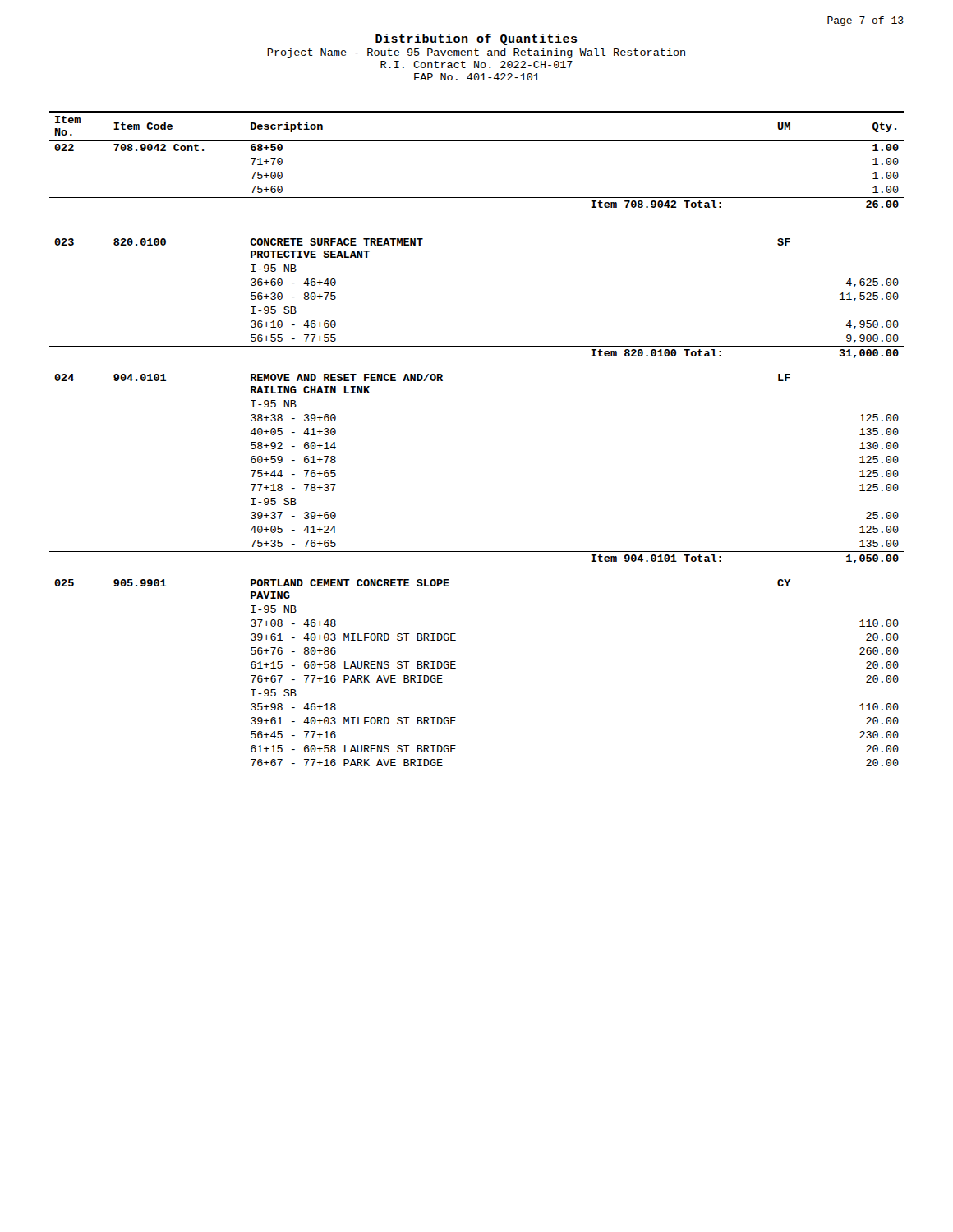Click the title that begins "Distribution of Quantities Project"

476,58
